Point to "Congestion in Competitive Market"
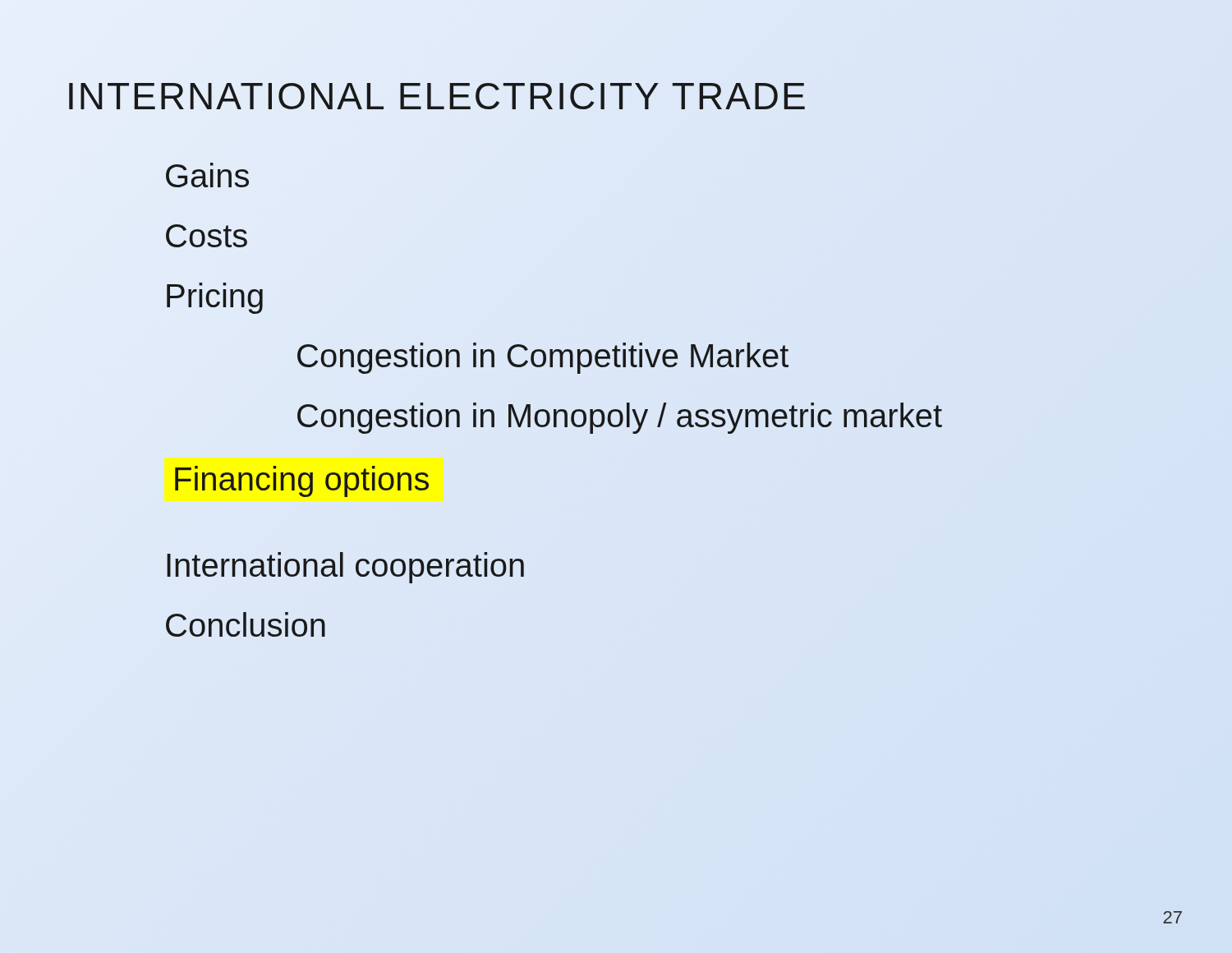The image size is (1232, 953). point(542,356)
